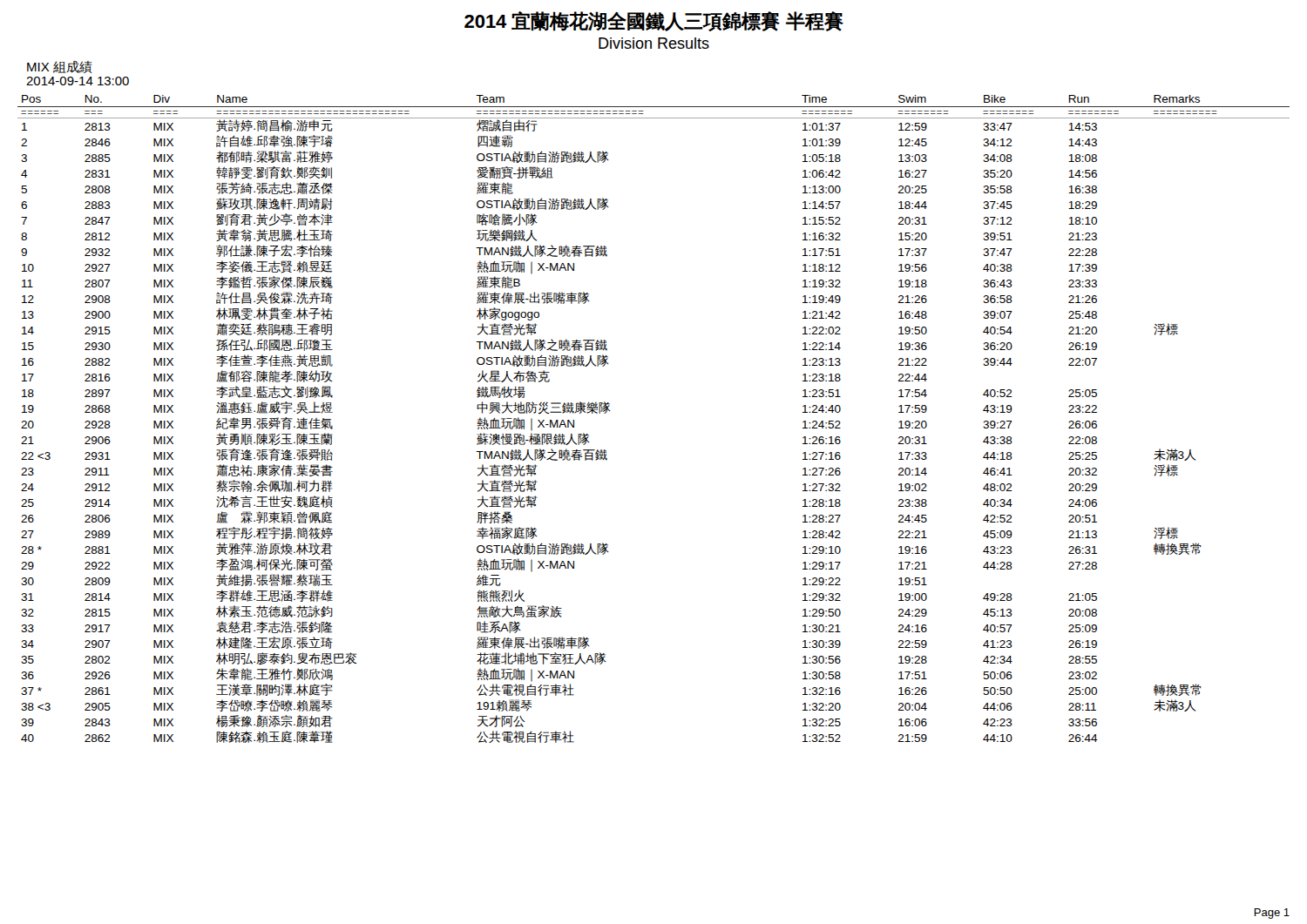This screenshot has width=1307, height=924.
Task: Click on the passage starting "2014 宜蘭梅花湖全國鐵人三項錦標賽 半程賽 Division Results"
Action: [x=654, y=31]
